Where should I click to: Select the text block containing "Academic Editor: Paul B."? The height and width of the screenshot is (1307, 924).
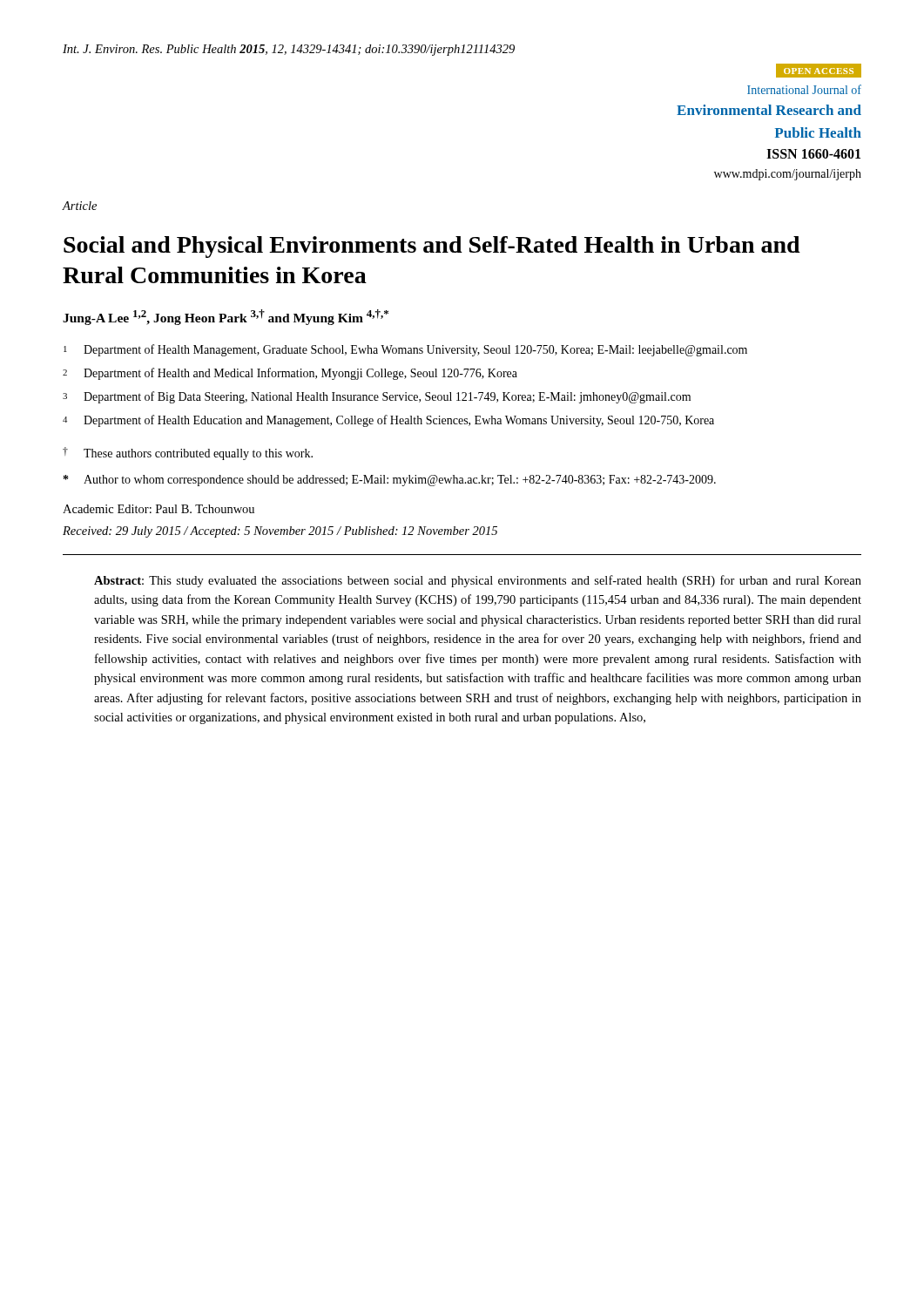coord(159,509)
